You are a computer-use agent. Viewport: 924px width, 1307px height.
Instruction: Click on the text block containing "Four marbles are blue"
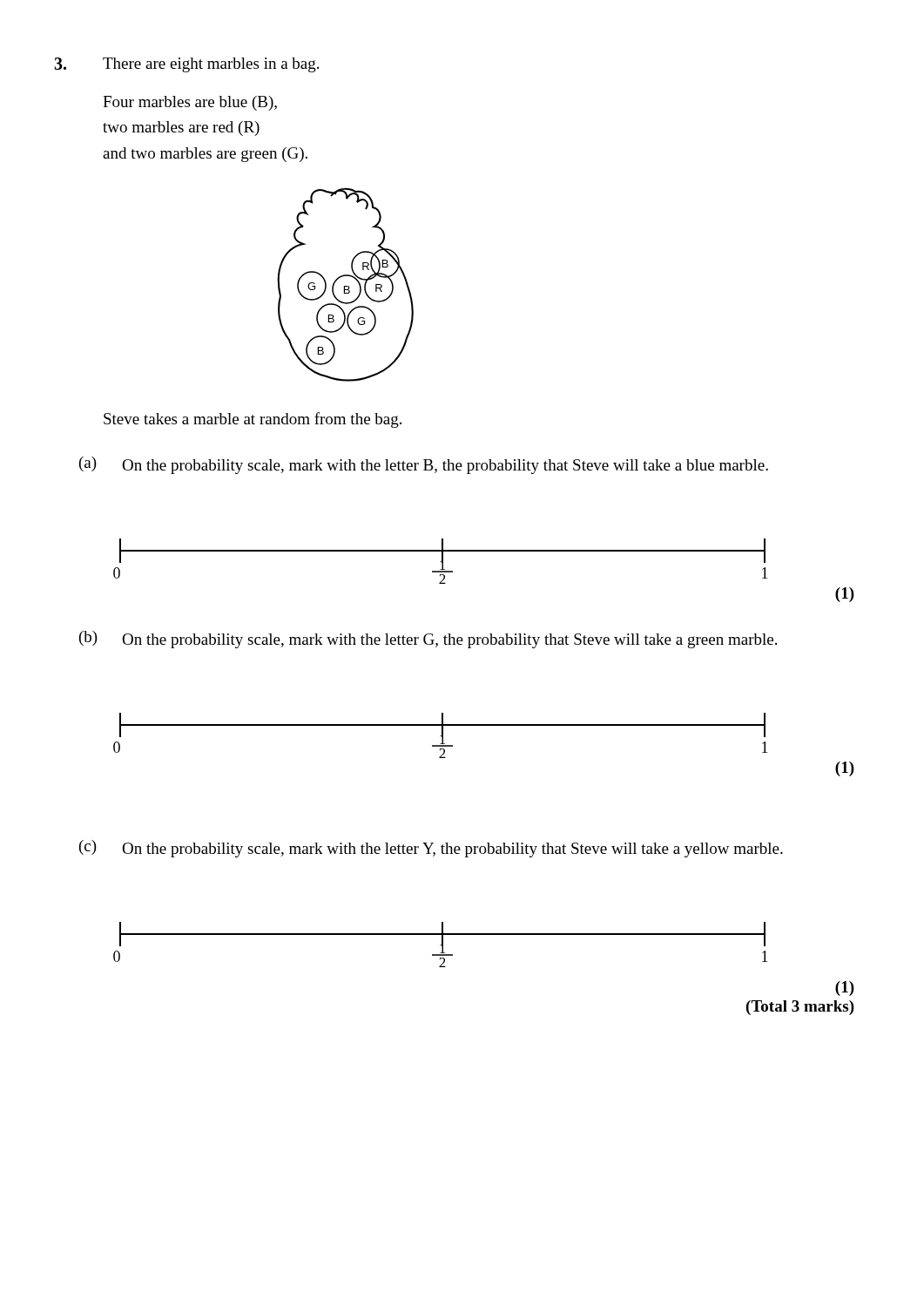(x=206, y=127)
